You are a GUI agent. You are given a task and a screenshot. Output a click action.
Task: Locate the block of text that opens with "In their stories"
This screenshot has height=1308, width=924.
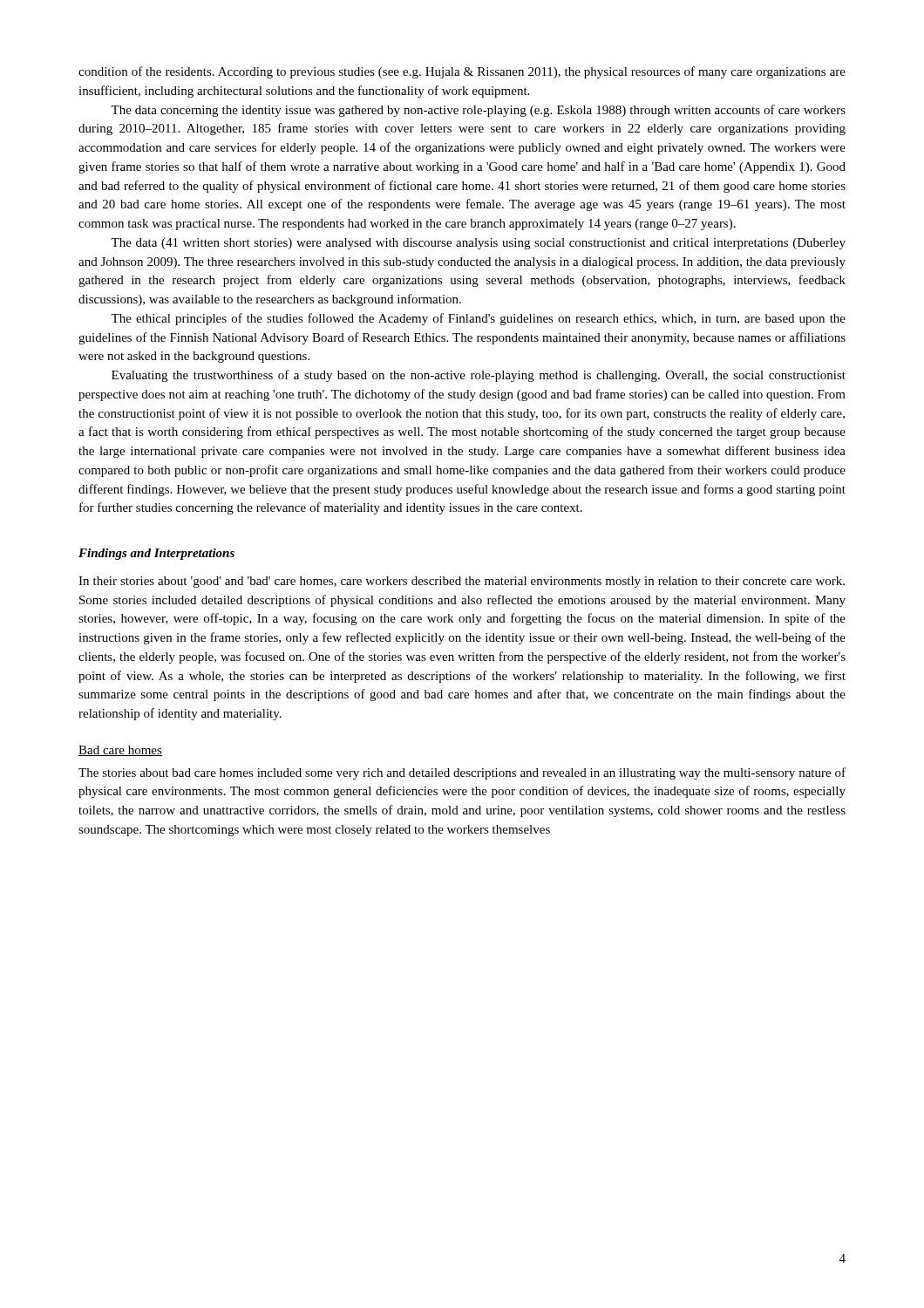tap(462, 648)
